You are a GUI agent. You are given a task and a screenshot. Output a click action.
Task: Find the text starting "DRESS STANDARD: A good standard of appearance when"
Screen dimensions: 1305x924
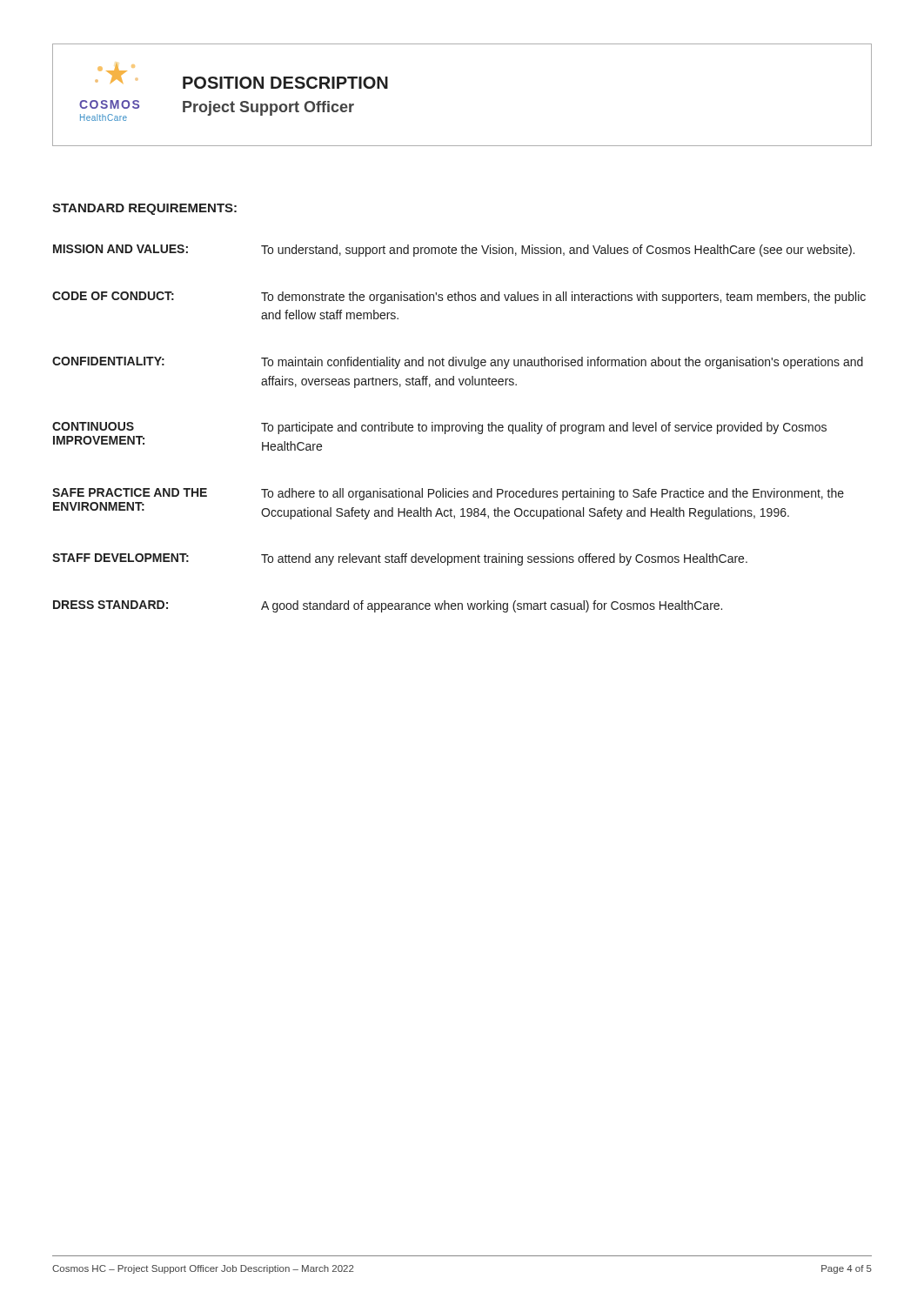462,606
